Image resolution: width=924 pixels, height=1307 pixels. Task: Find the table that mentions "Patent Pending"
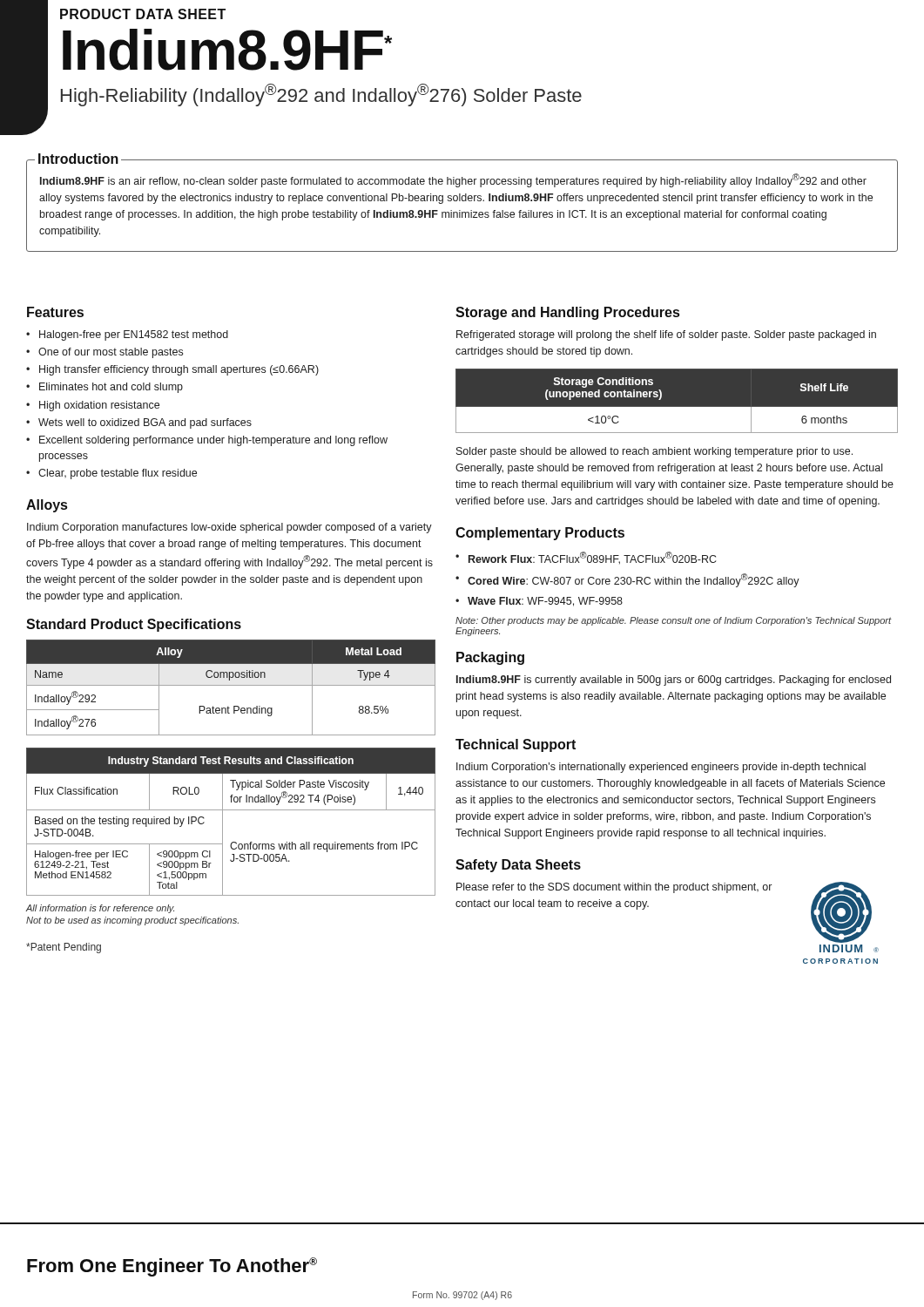pos(231,687)
